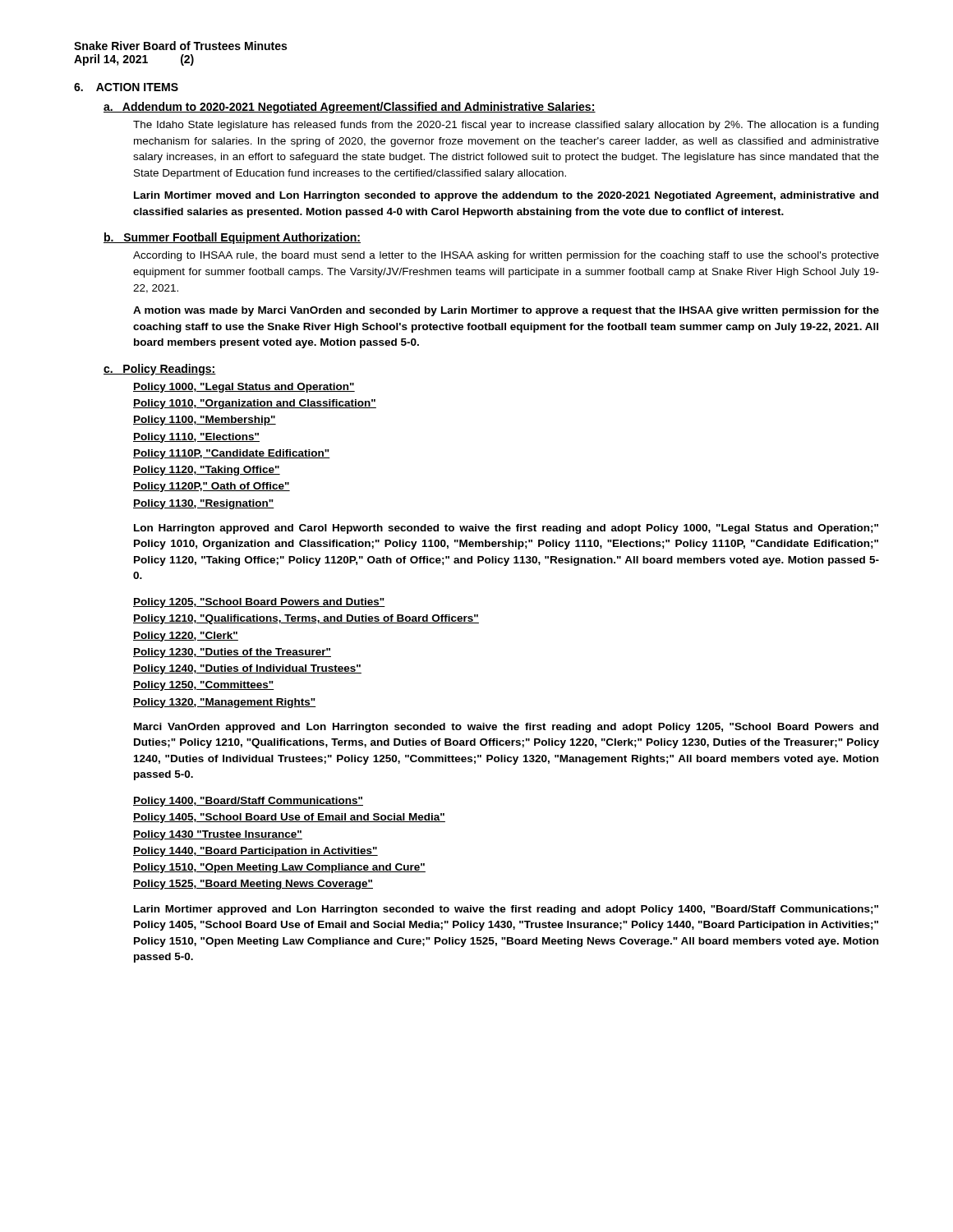Click on the text block starting "Marci VanOrden approved and Lon Harrington seconded to"
Image resolution: width=953 pixels, height=1232 pixels.
click(506, 750)
